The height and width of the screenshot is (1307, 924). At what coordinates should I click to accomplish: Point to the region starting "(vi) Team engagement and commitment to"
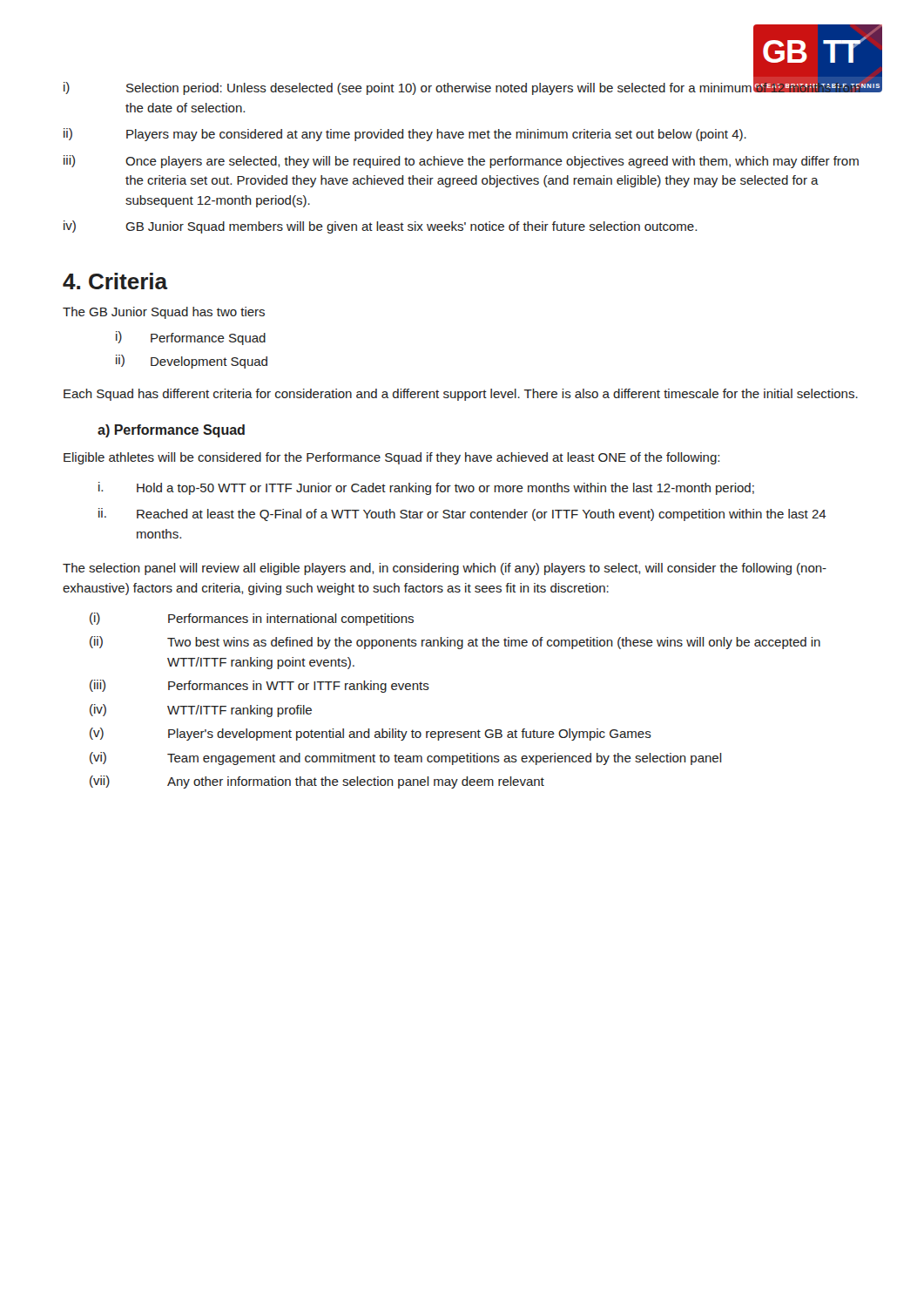pos(475,758)
